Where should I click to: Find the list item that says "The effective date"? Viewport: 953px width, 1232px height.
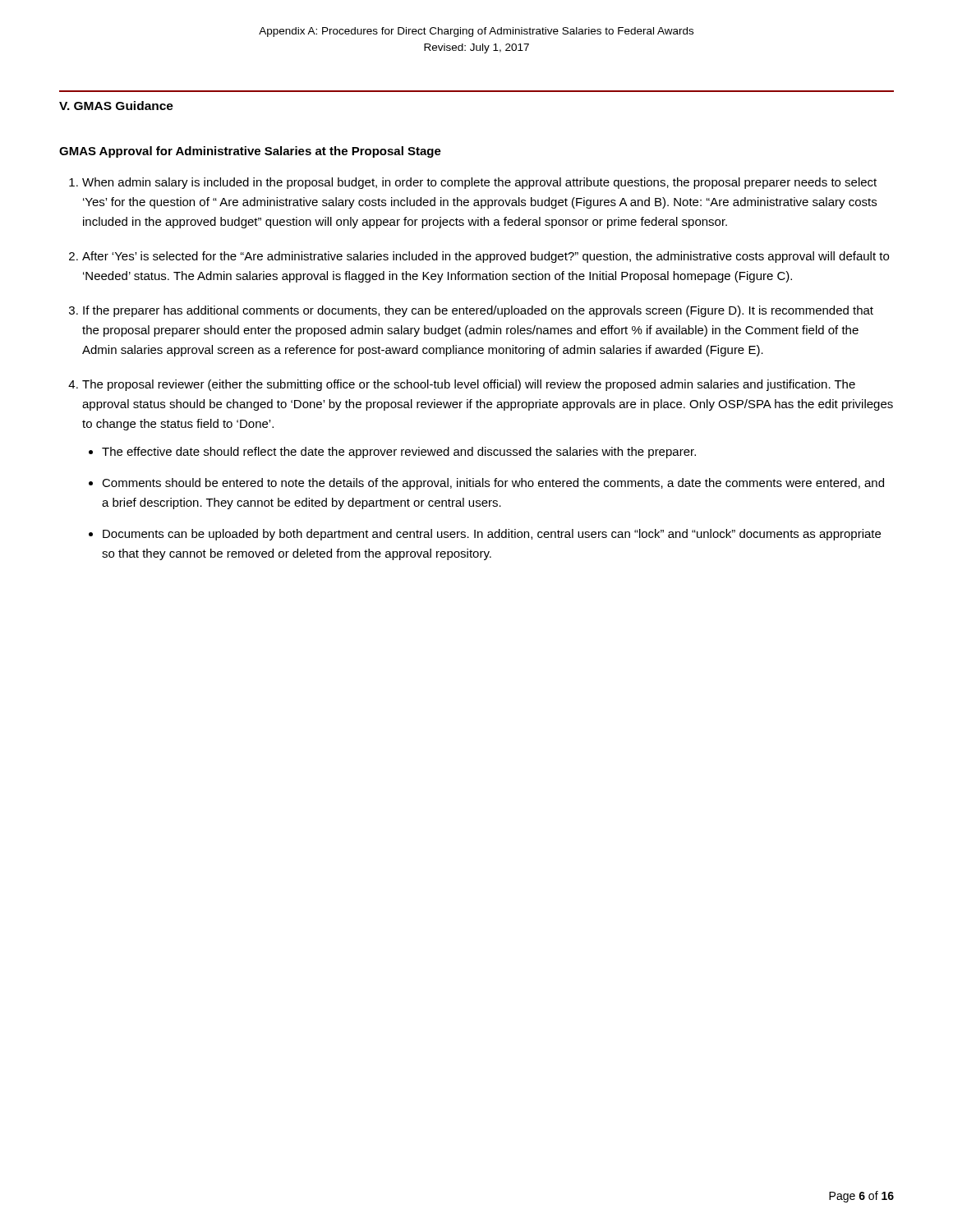399,451
